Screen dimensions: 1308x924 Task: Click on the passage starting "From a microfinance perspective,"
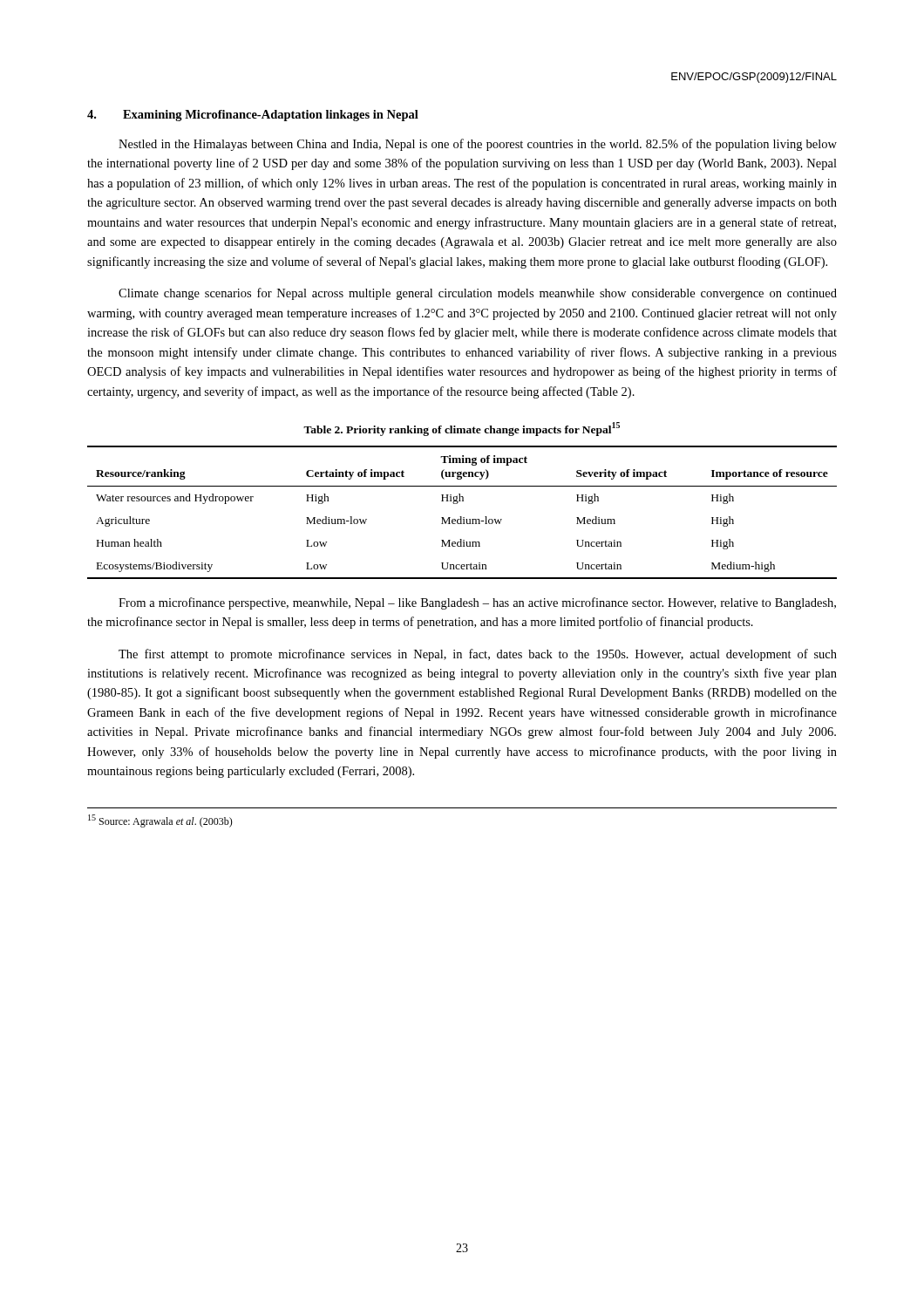[462, 612]
